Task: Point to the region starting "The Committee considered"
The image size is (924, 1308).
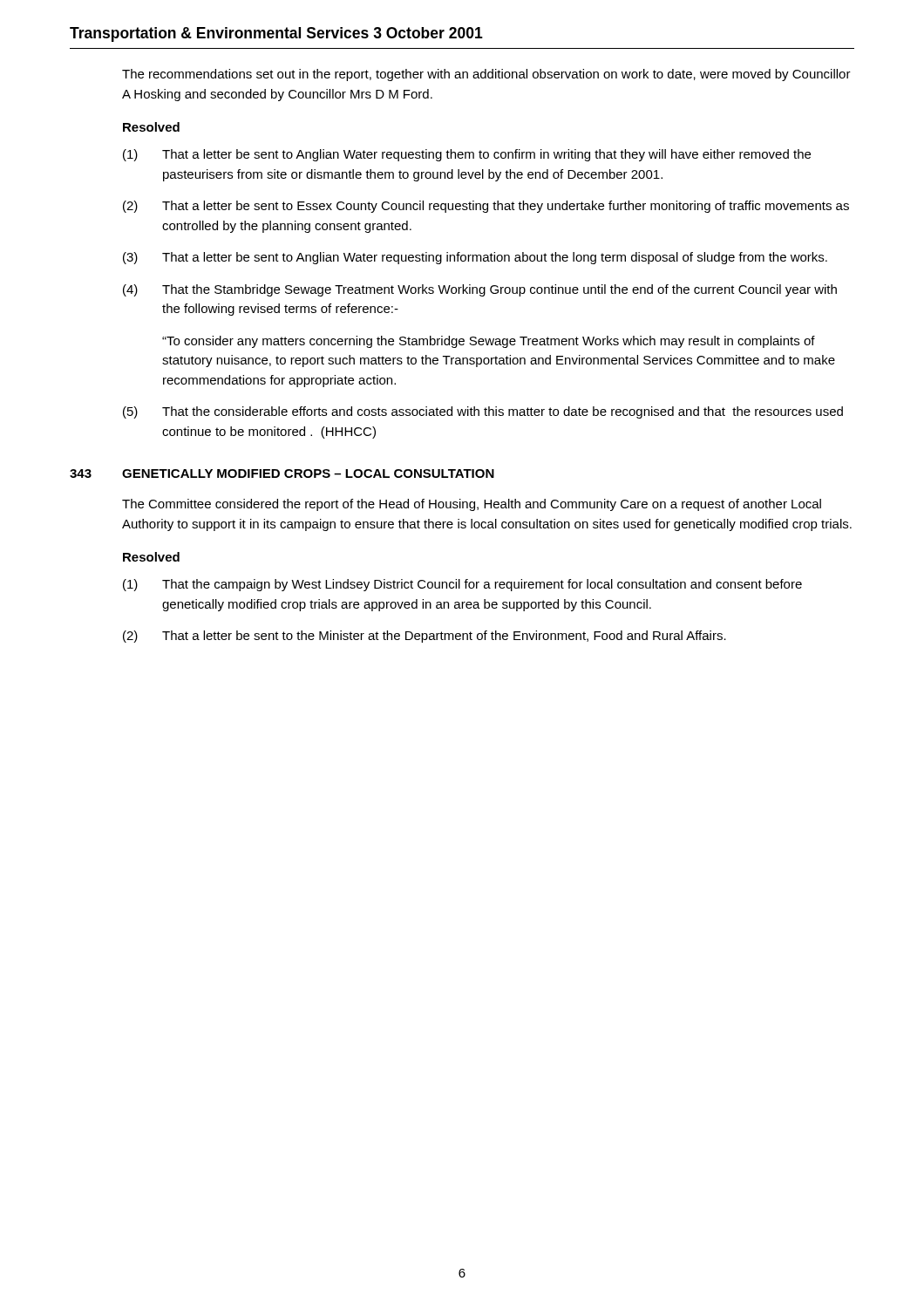Action: coord(487,513)
